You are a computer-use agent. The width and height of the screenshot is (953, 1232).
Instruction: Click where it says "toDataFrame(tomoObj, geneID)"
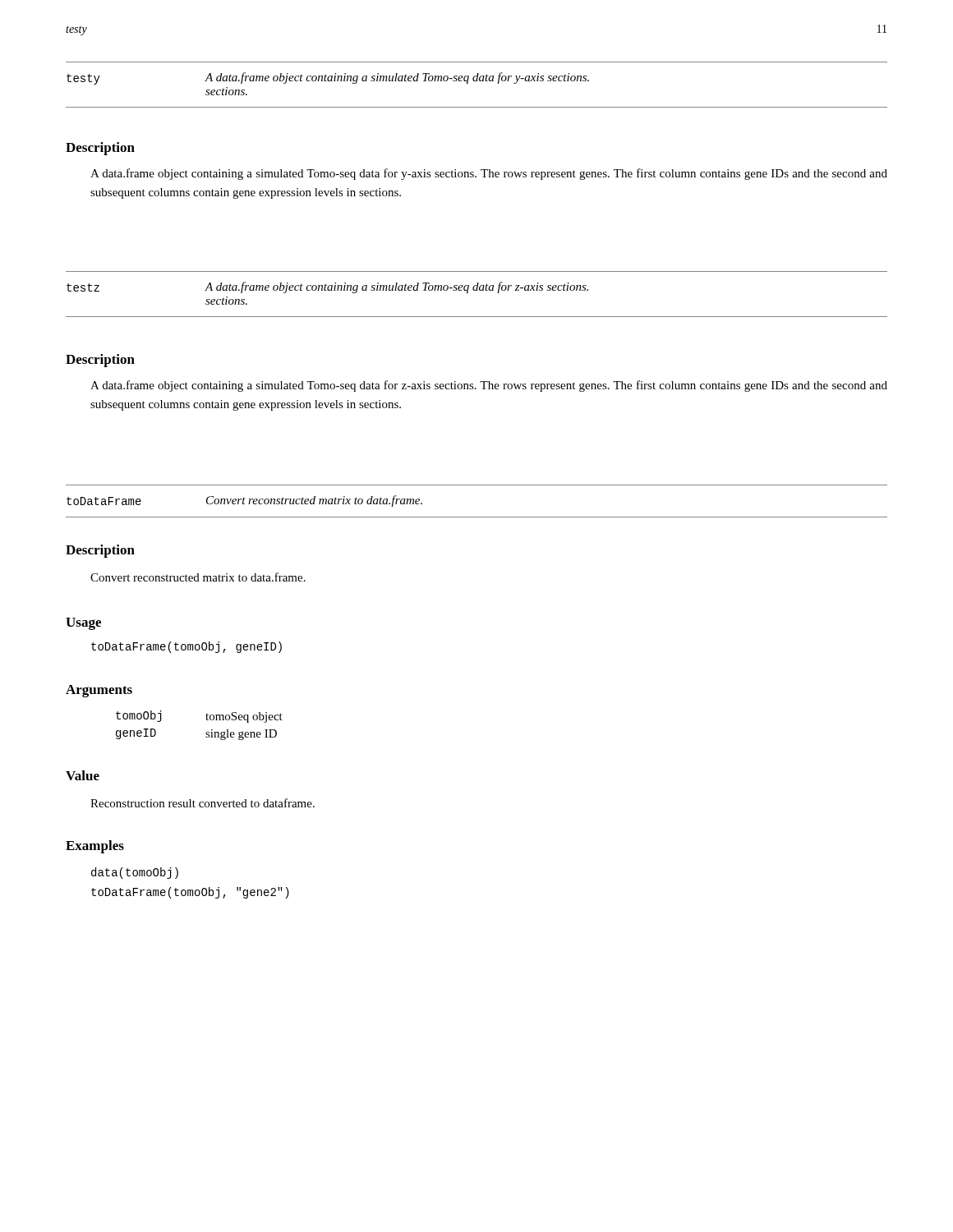click(187, 647)
